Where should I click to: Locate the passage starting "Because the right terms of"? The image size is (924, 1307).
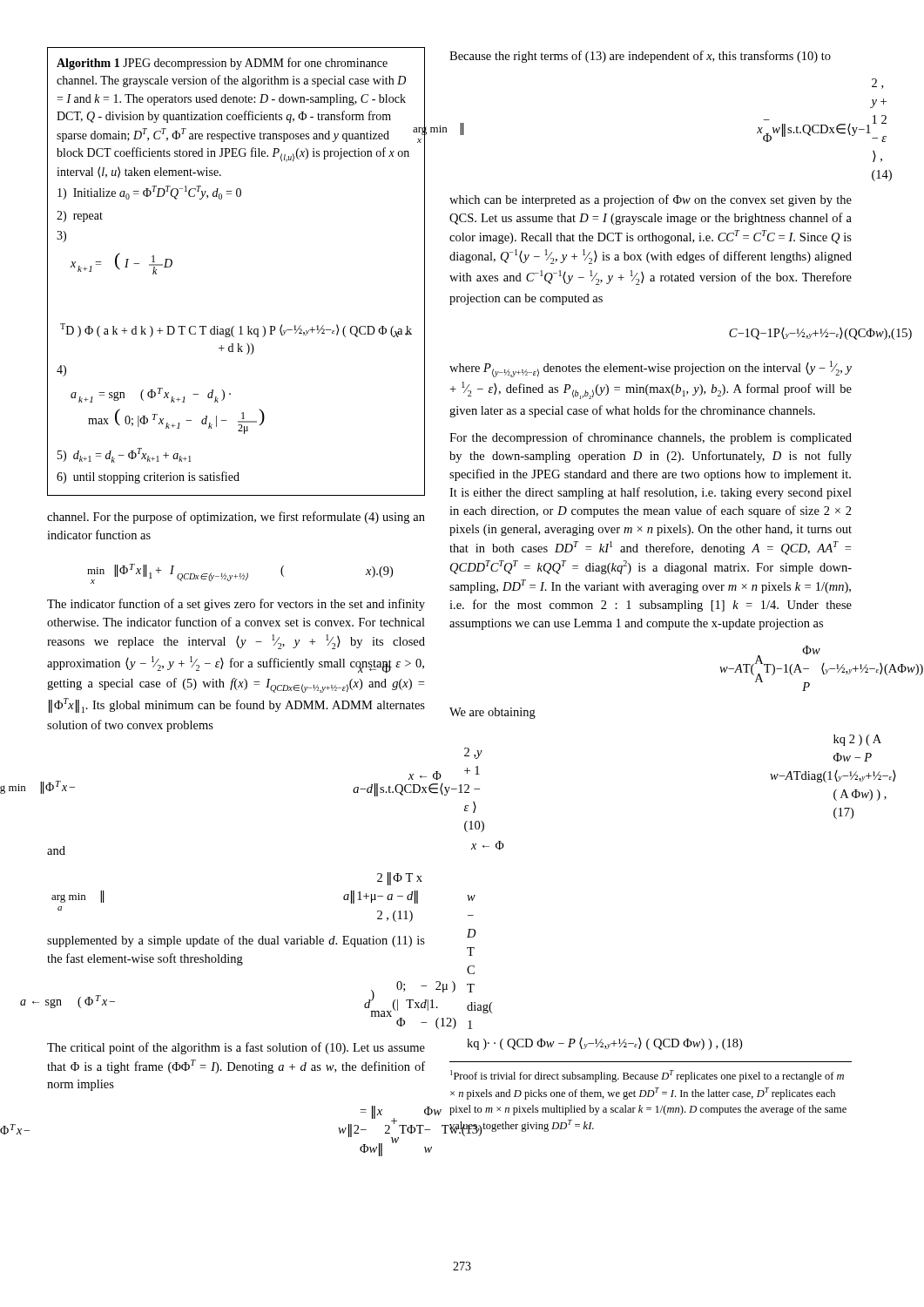651,56
